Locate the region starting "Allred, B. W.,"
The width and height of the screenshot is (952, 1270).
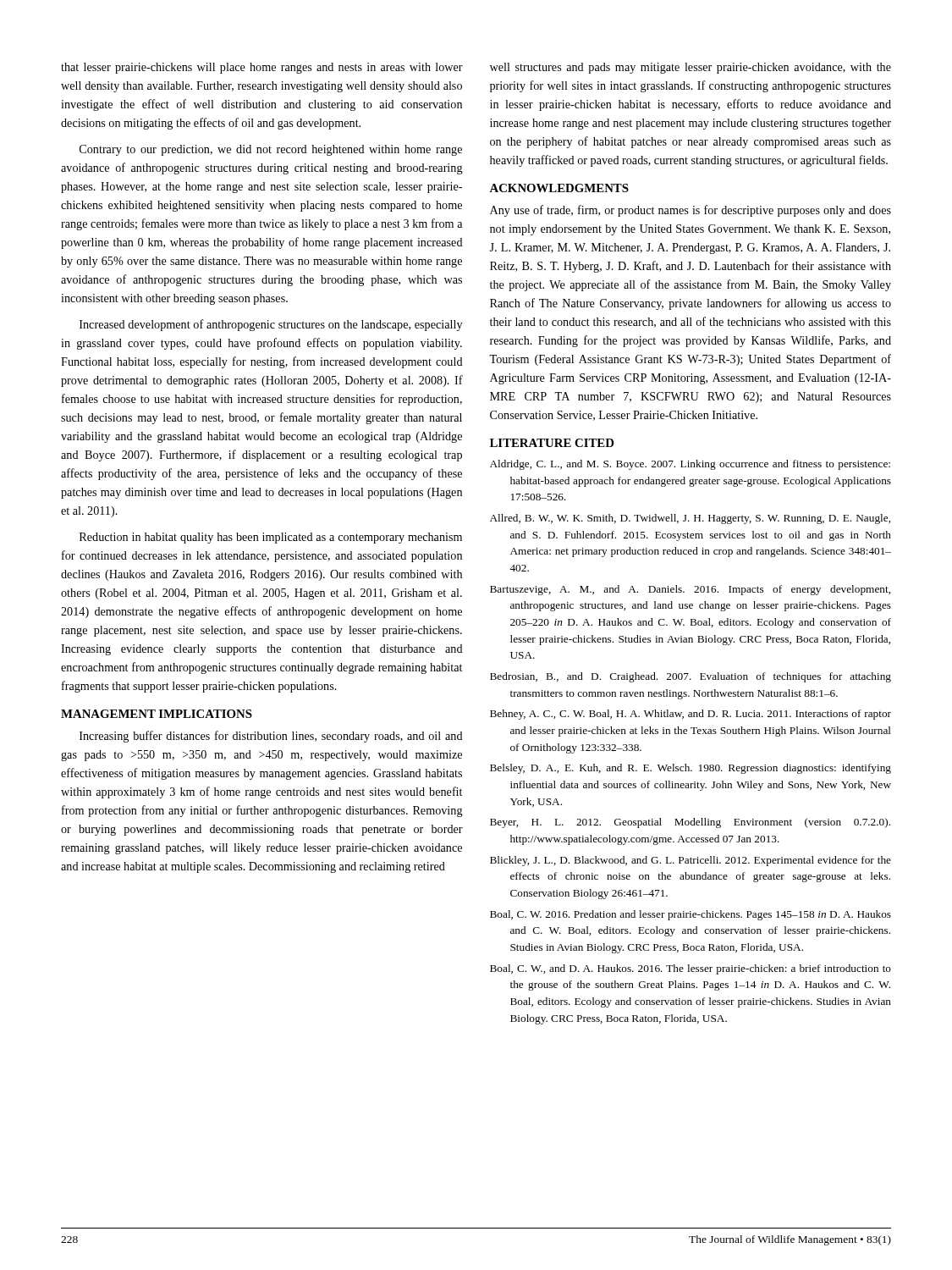(x=690, y=543)
